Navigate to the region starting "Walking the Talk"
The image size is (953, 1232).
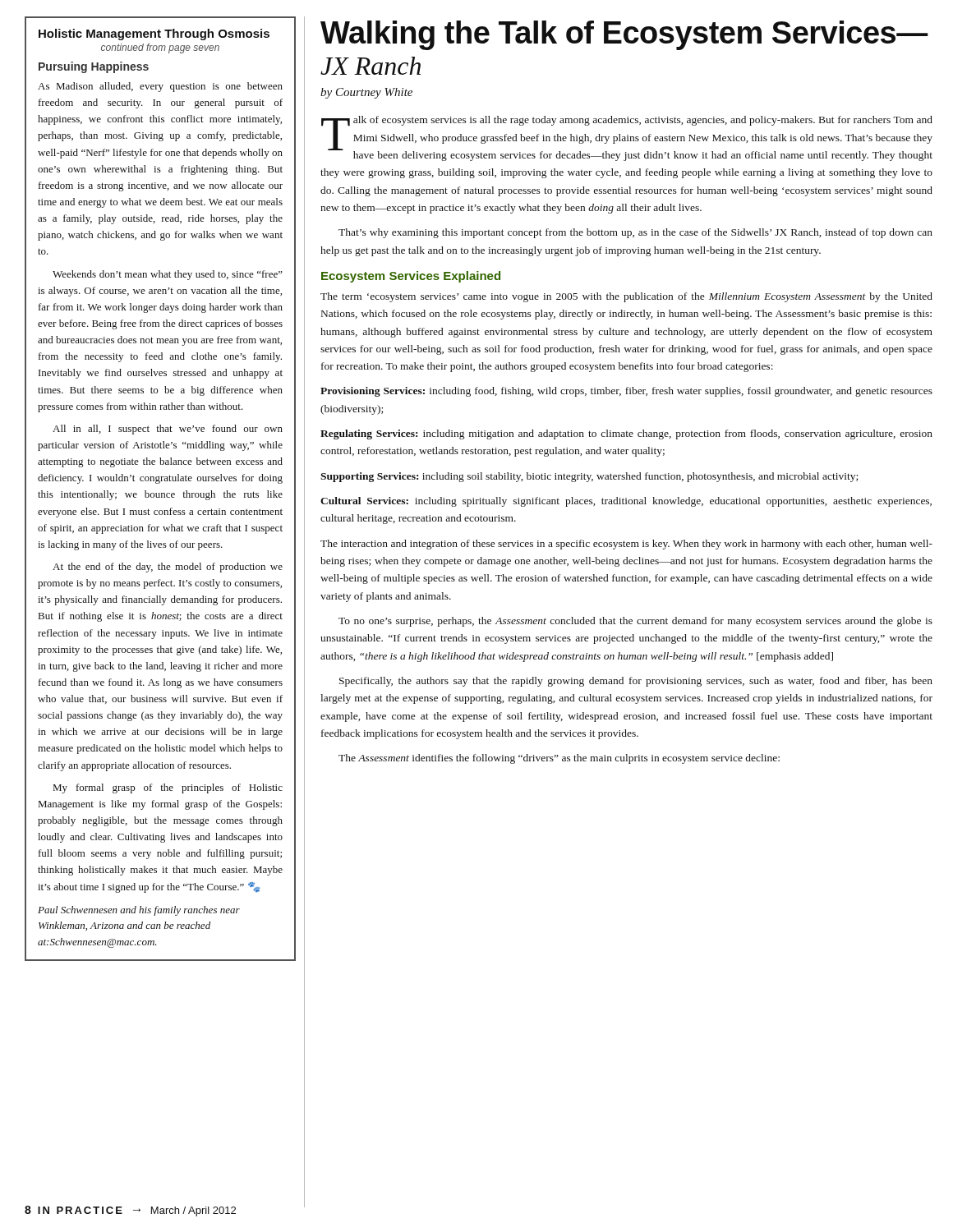click(624, 33)
